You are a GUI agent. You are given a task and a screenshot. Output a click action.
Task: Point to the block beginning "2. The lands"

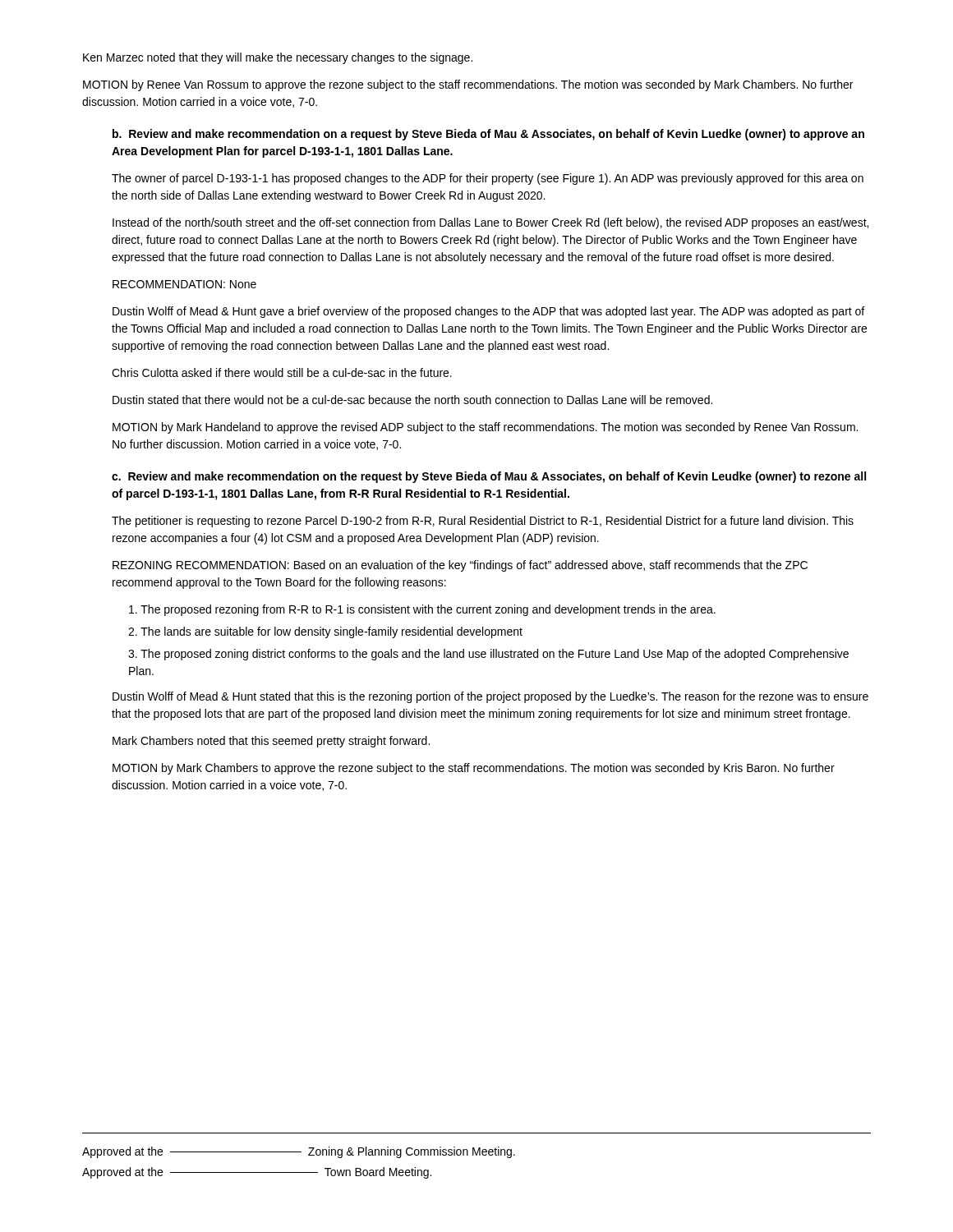(325, 632)
